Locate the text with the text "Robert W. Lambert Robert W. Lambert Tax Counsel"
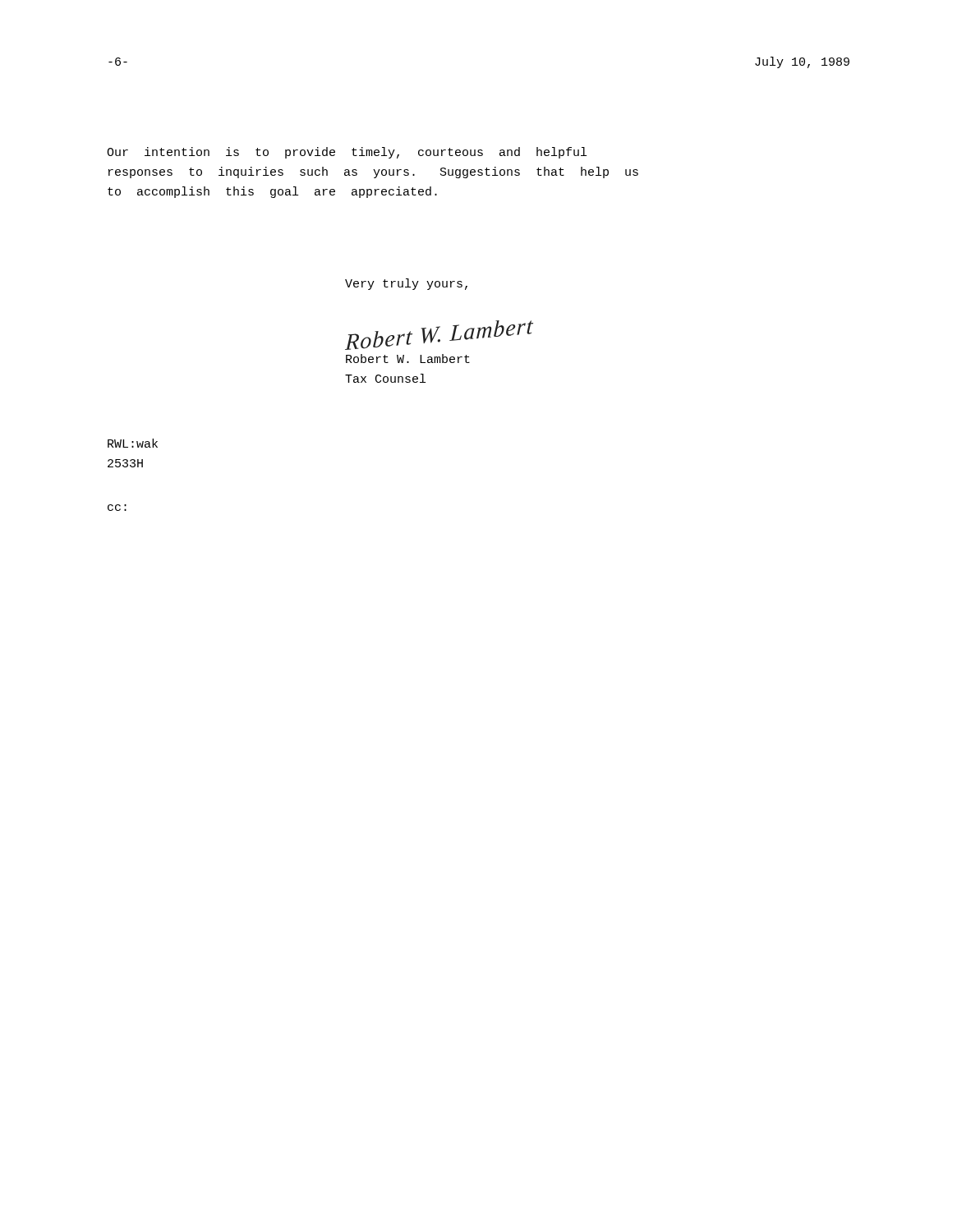This screenshot has height=1232, width=957. pos(439,345)
